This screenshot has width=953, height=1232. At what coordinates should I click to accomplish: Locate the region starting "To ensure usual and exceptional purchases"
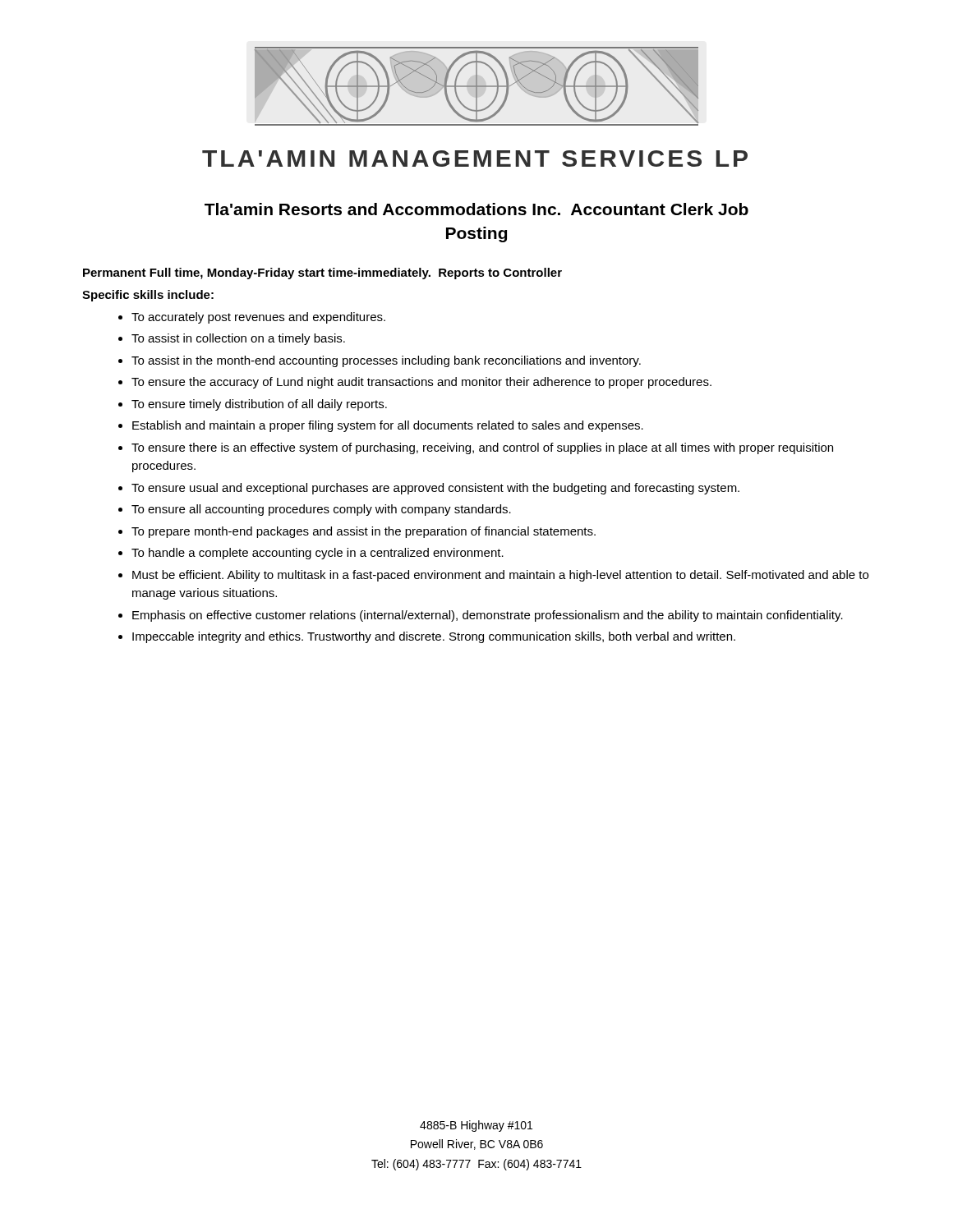point(436,487)
